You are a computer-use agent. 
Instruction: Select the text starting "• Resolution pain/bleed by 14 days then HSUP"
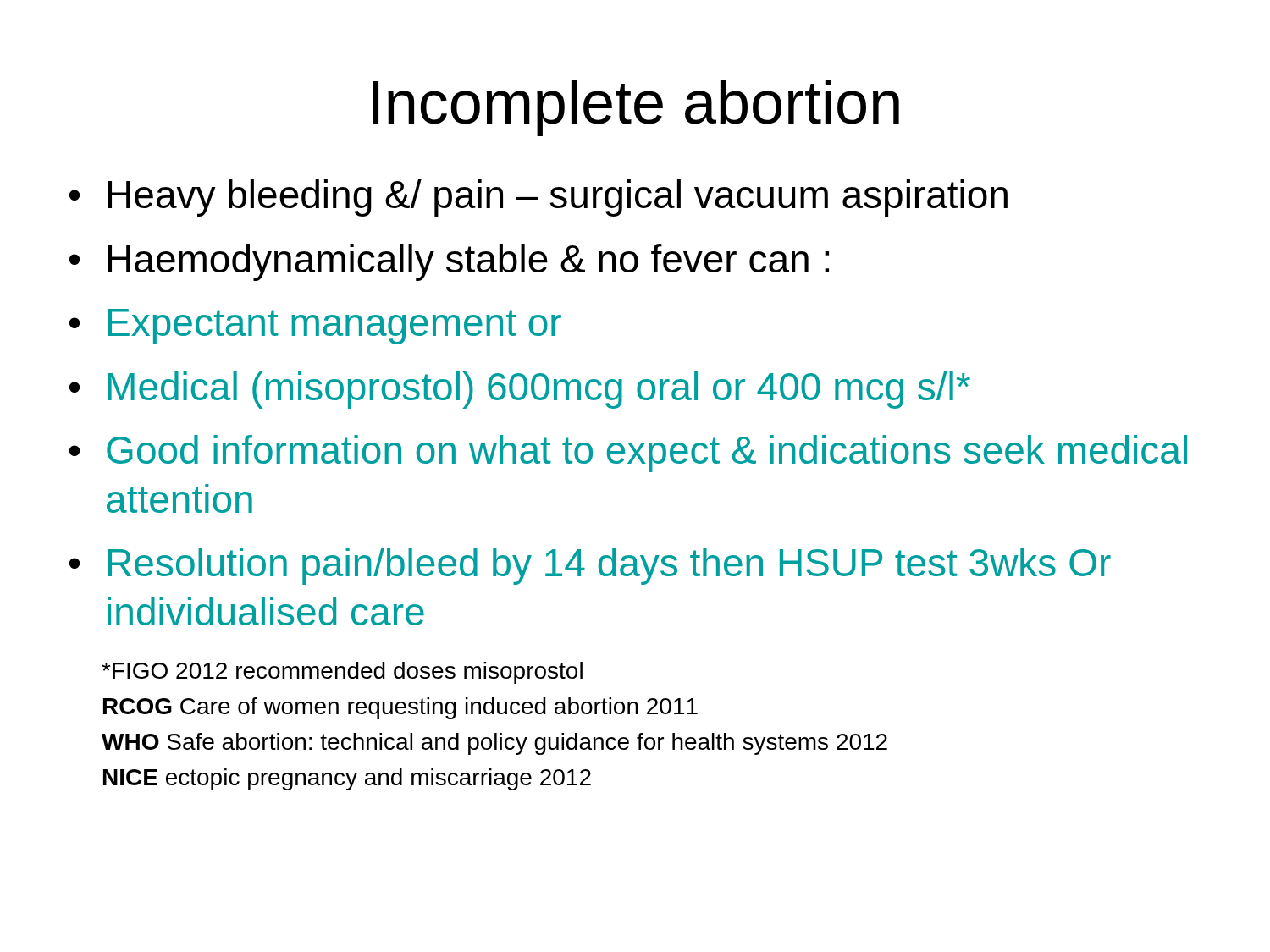pyautogui.click(x=635, y=588)
